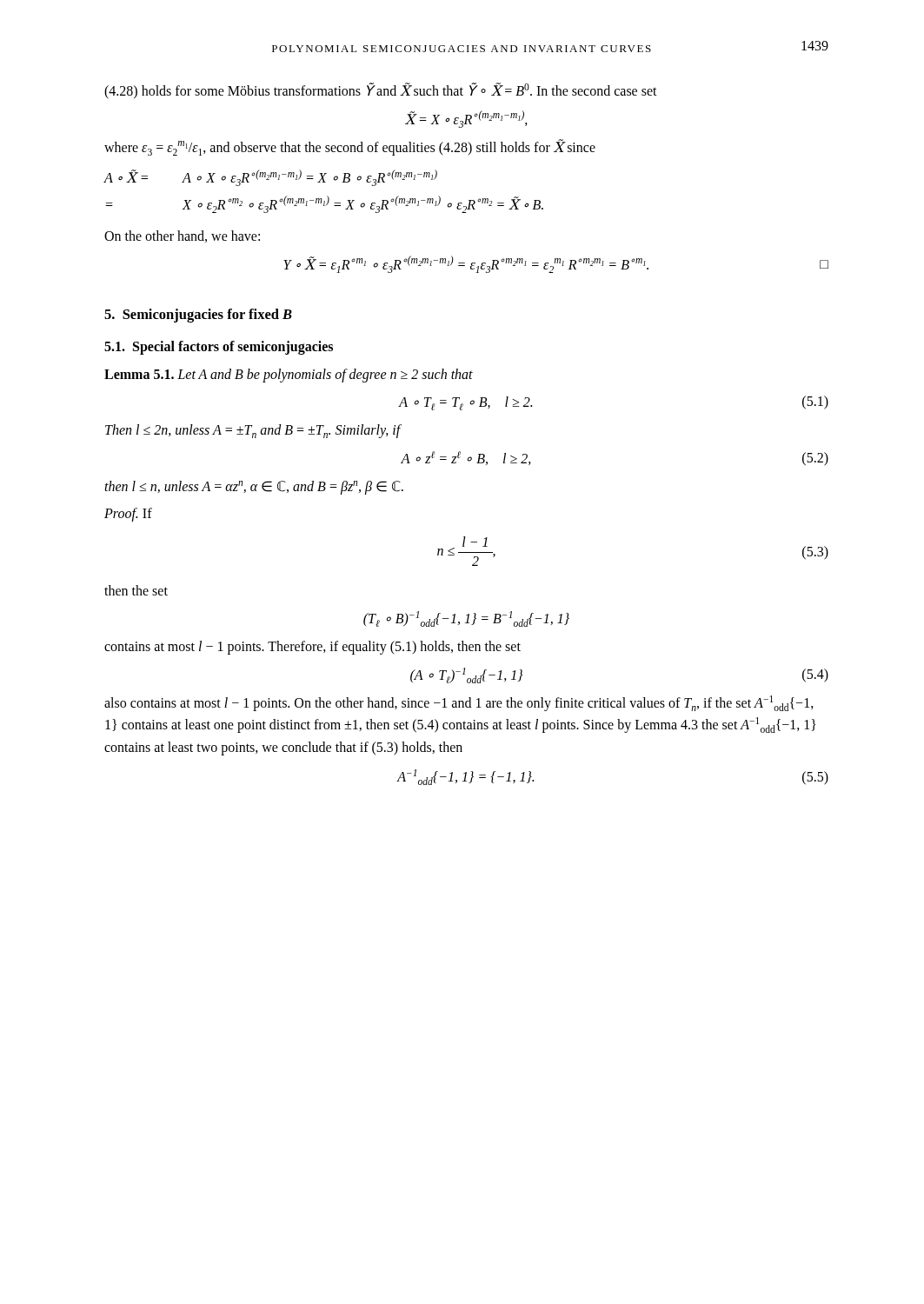Screen dimensions: 1304x924
Task: Navigate to the region starting "(A ∘ Tℓ)−1odd{−1, 1} (5.4)"
Action: pos(464,674)
